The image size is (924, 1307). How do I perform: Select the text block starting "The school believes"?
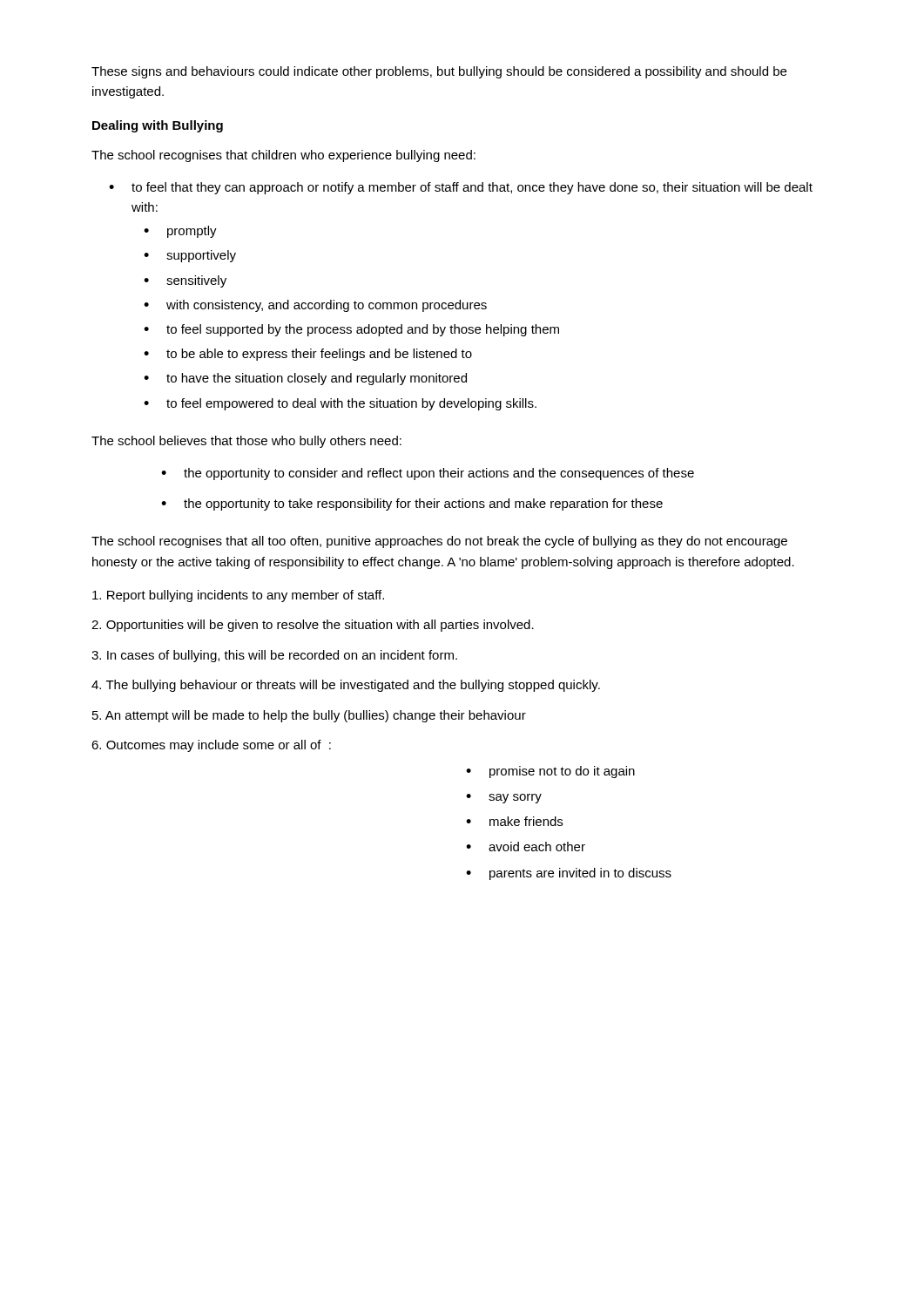click(x=247, y=440)
